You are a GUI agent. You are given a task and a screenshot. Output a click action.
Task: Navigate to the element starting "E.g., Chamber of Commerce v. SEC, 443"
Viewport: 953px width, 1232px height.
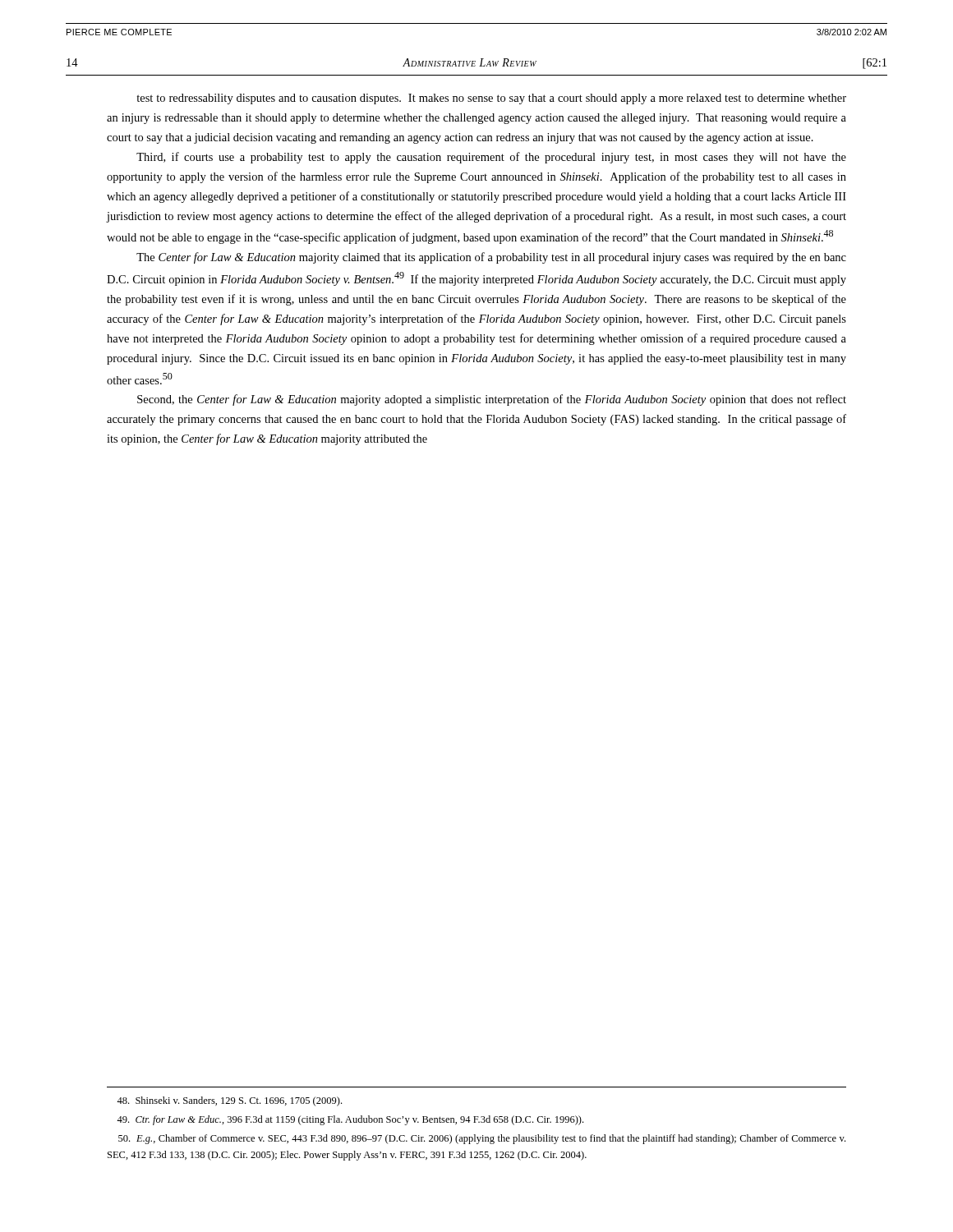(x=476, y=1147)
